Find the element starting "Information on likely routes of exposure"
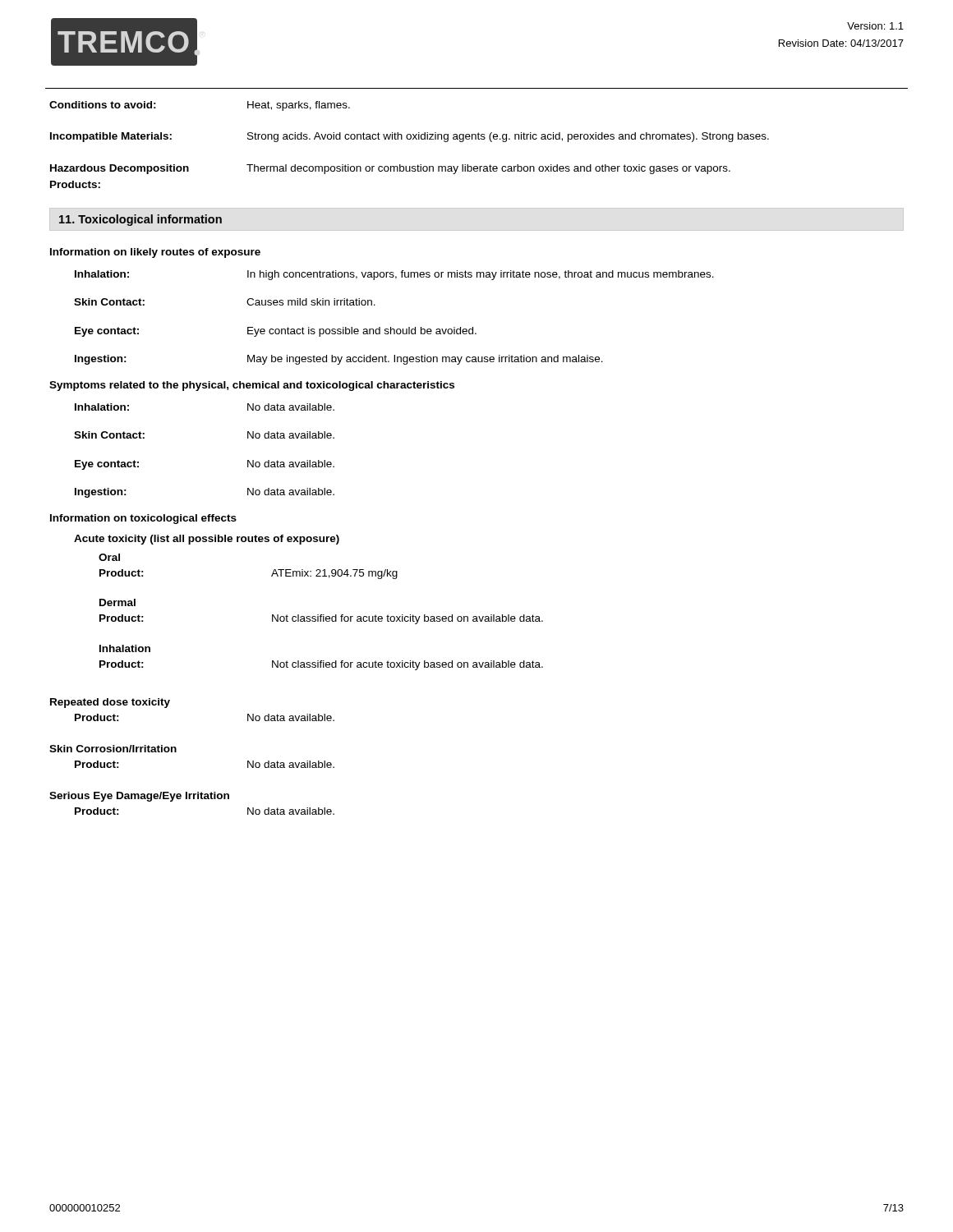Image resolution: width=953 pixels, height=1232 pixels. coord(155,252)
